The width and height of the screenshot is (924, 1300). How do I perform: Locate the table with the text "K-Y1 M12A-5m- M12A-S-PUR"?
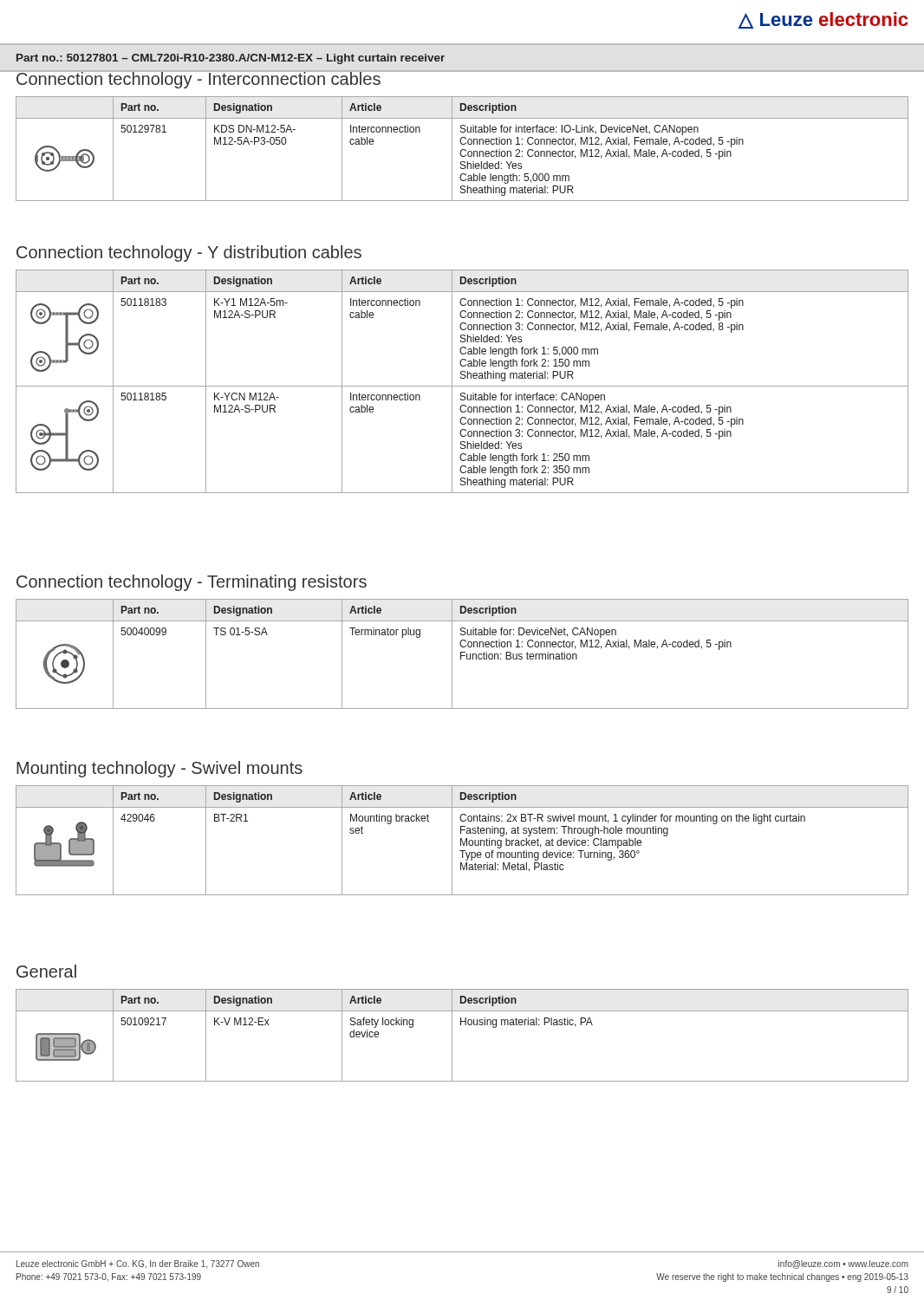point(462,381)
